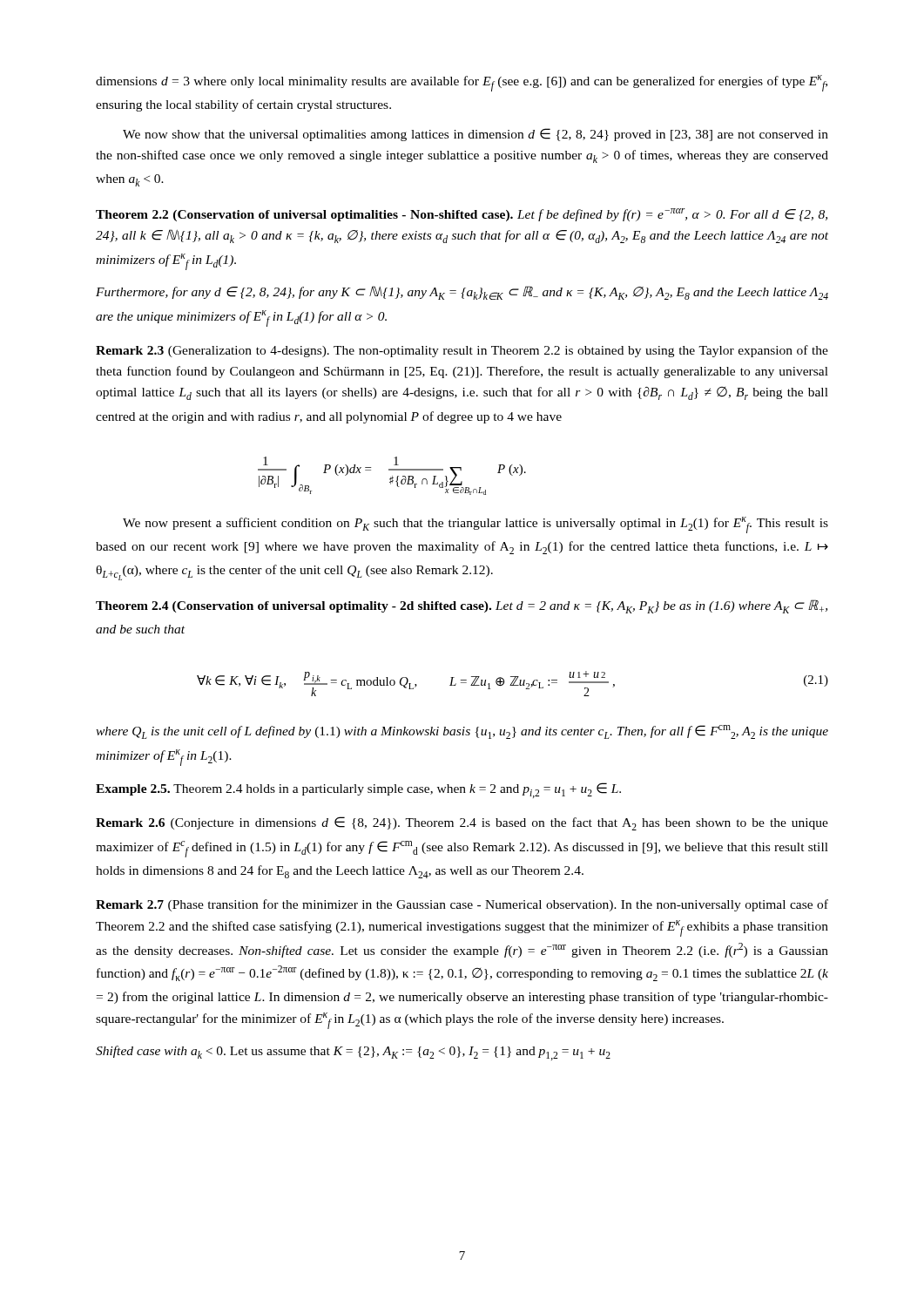Viewport: 924px width, 1307px height.
Task: Select the text block with the text "Remark 2.7 (Phase transition for the"
Action: click(462, 979)
